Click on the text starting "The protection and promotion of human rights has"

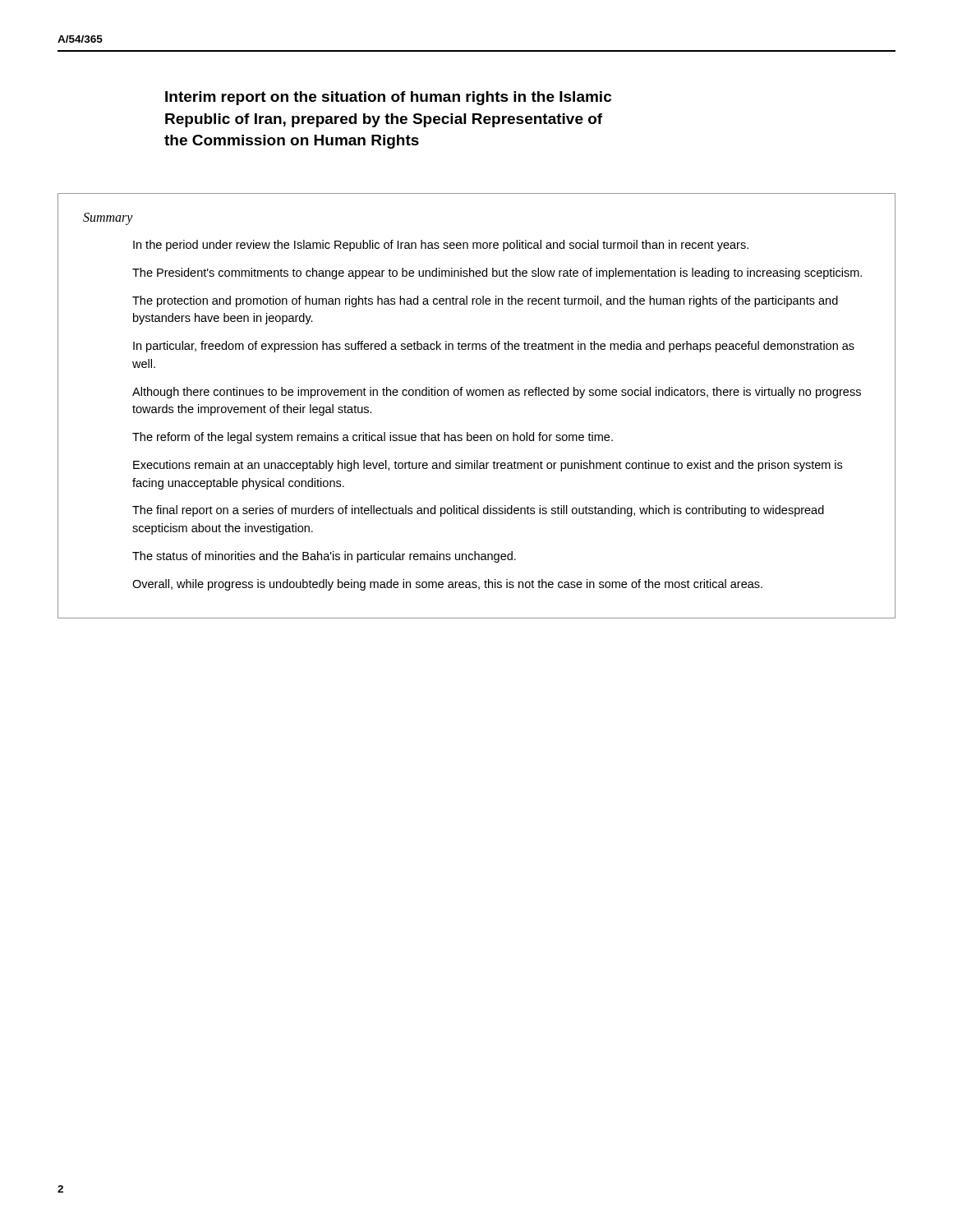click(x=485, y=309)
